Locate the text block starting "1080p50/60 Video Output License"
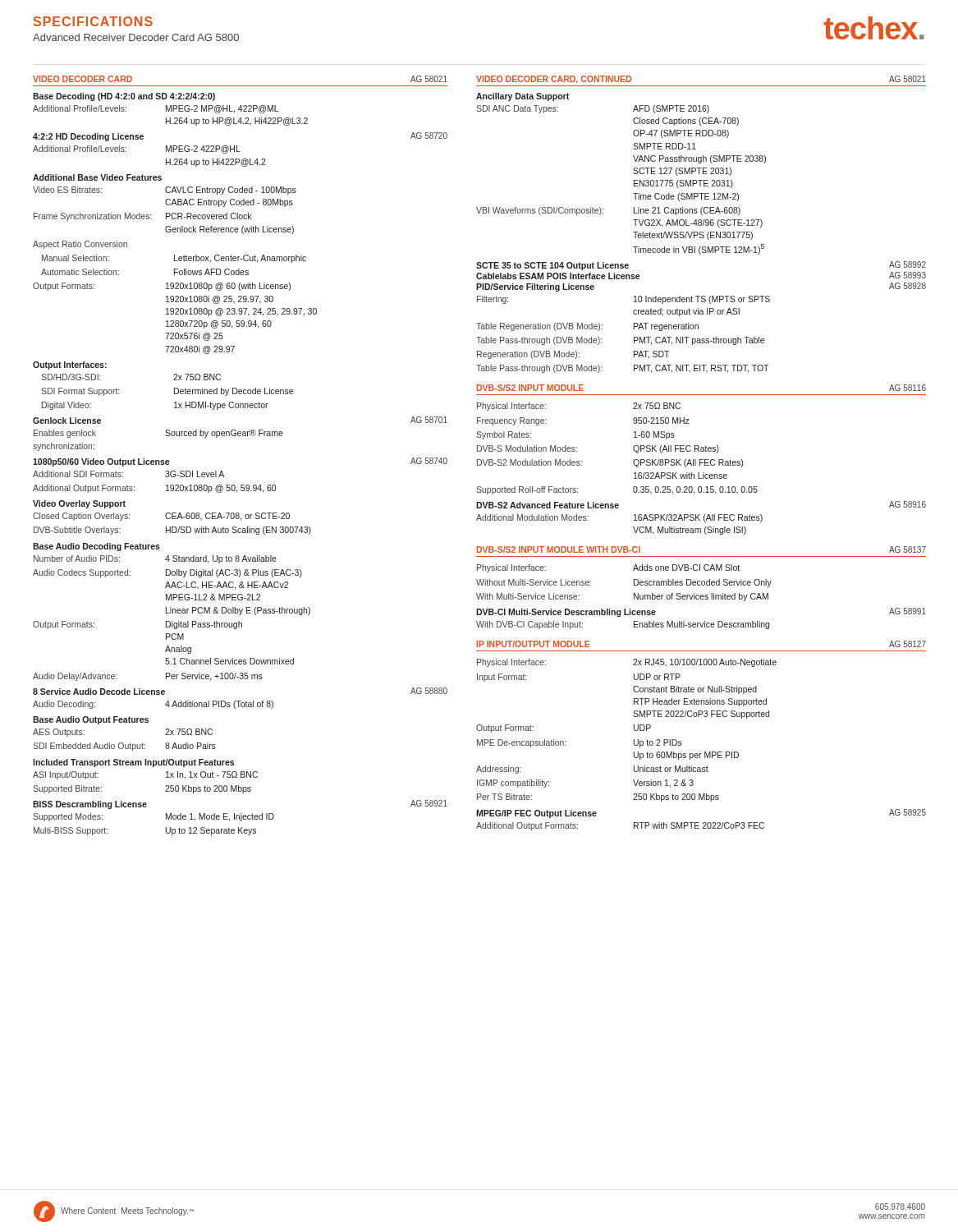 (x=240, y=476)
